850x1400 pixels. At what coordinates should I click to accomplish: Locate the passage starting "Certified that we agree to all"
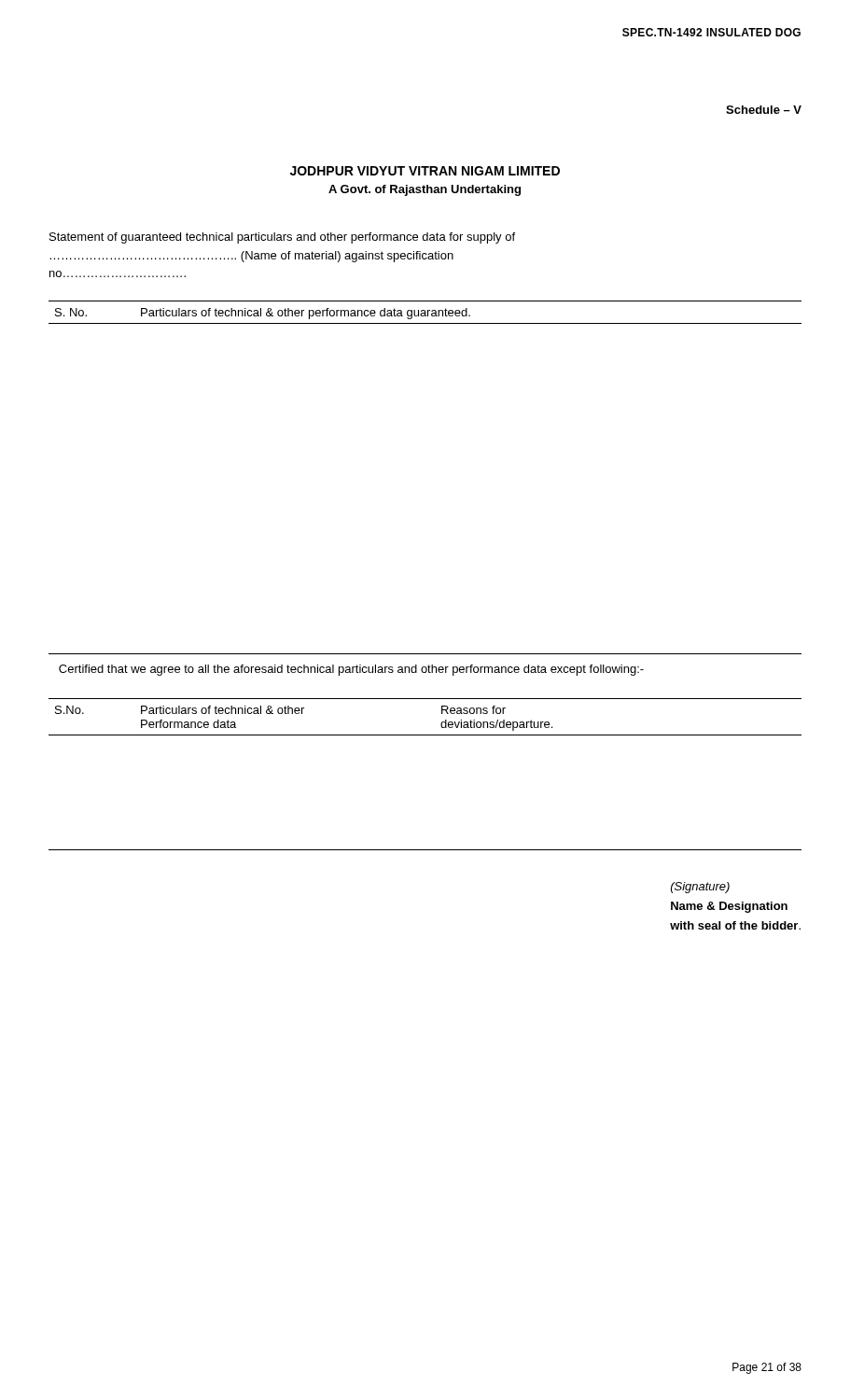[346, 669]
